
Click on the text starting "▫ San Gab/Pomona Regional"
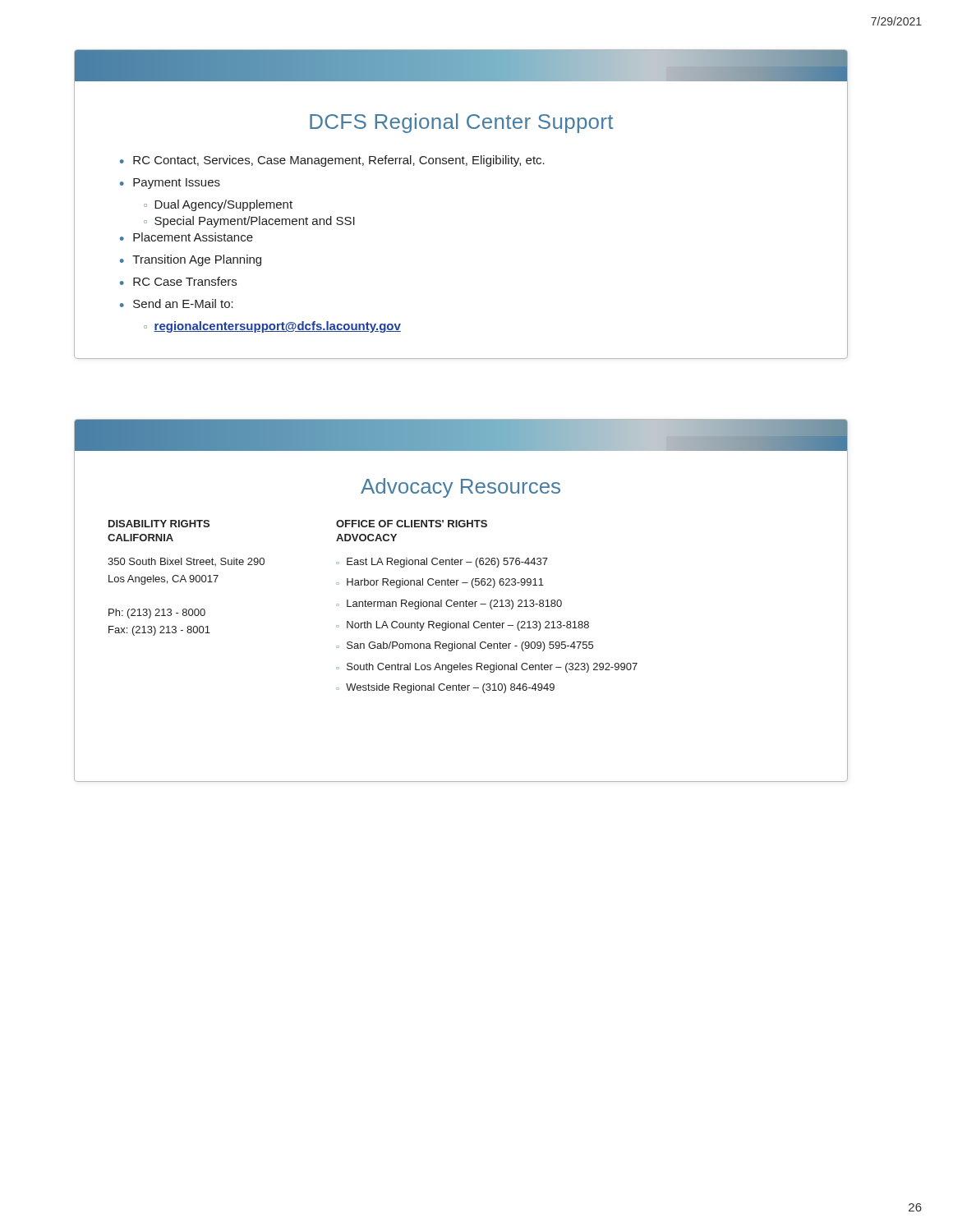click(x=465, y=646)
